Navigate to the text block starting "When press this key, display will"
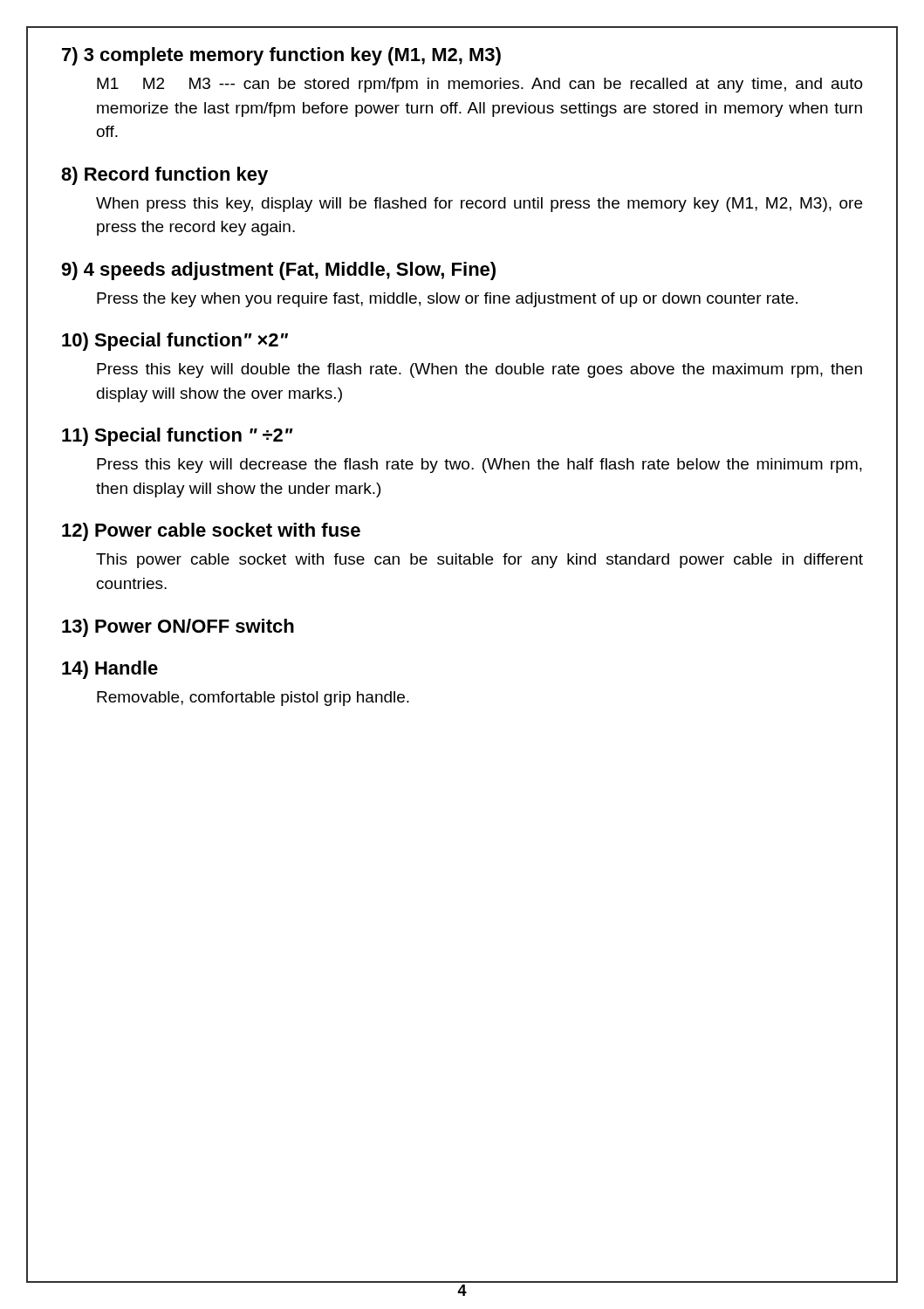This screenshot has width=924, height=1309. pos(479,215)
